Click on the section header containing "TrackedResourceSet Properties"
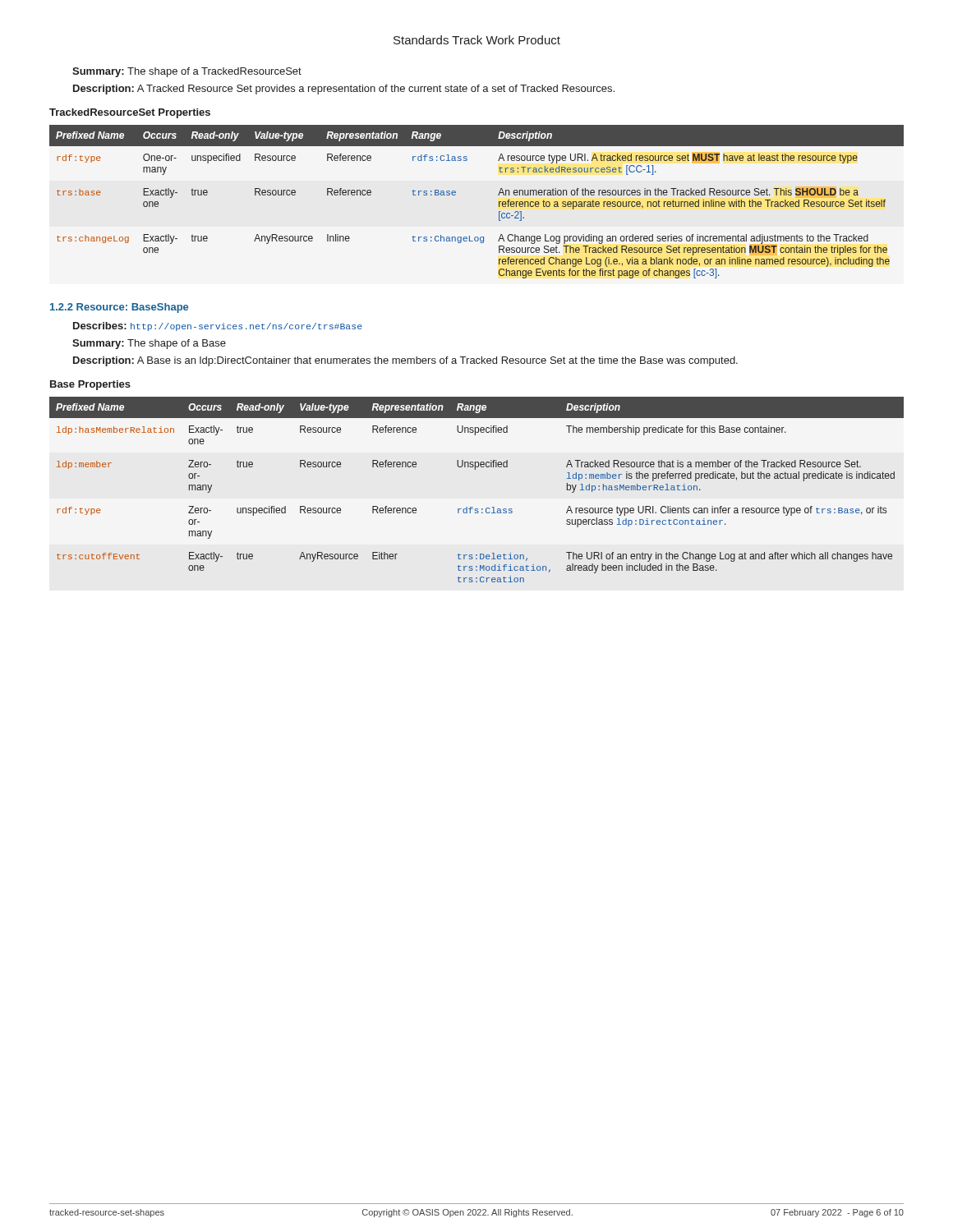The width and height of the screenshot is (953, 1232). pos(130,112)
